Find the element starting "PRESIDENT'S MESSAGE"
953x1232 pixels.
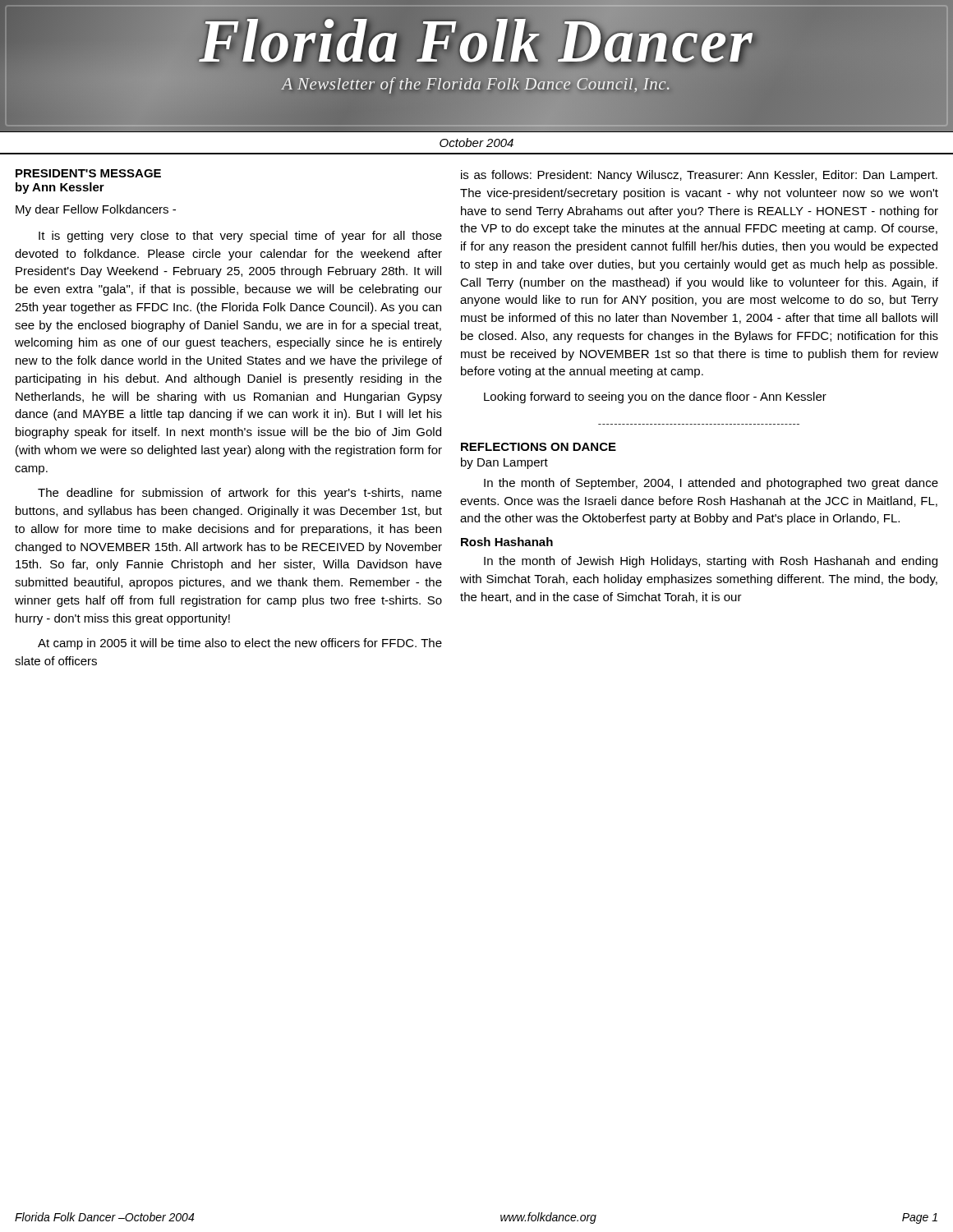coord(88,173)
